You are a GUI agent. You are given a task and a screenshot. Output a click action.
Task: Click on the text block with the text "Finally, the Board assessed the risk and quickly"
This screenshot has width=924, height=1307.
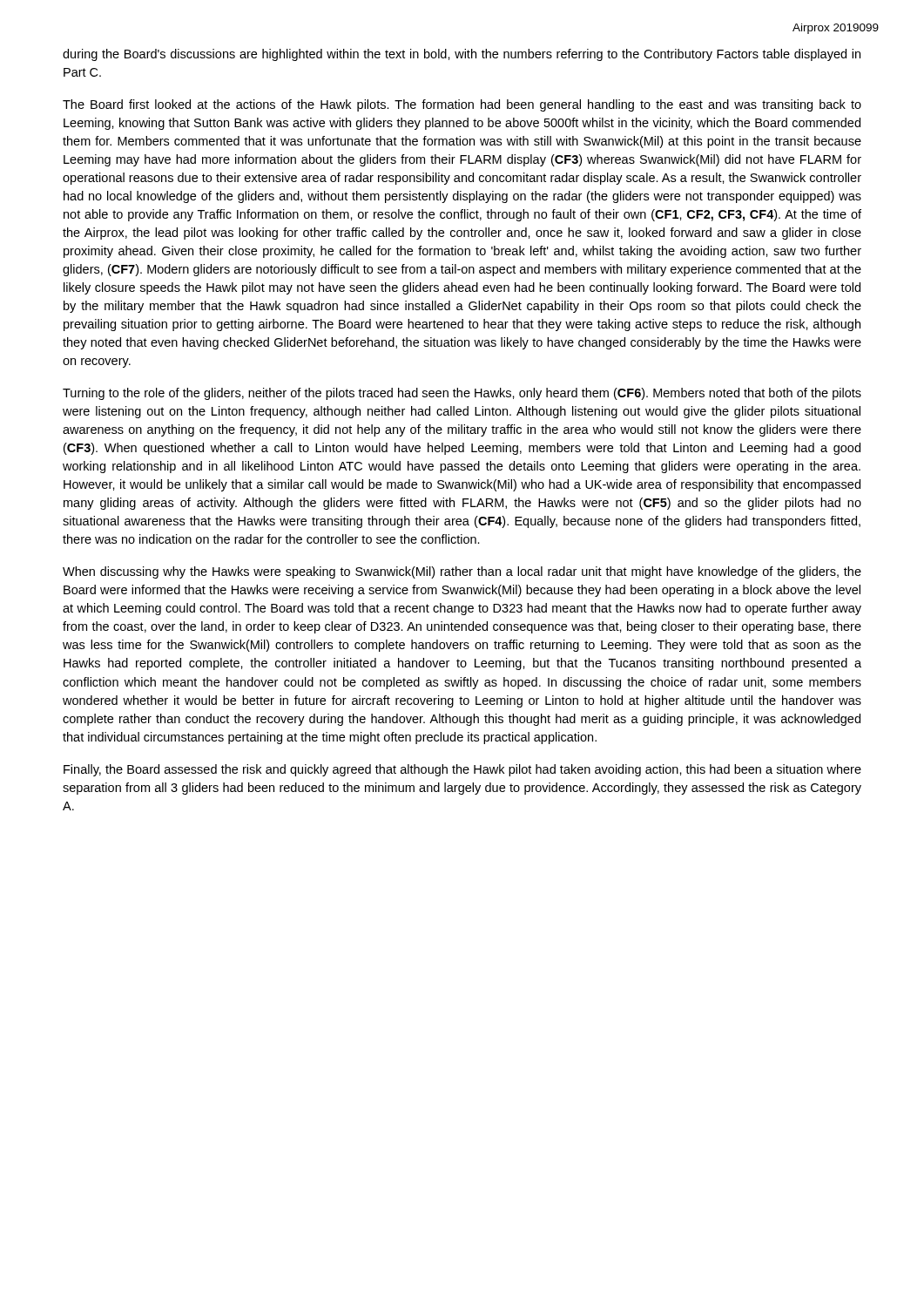click(462, 787)
